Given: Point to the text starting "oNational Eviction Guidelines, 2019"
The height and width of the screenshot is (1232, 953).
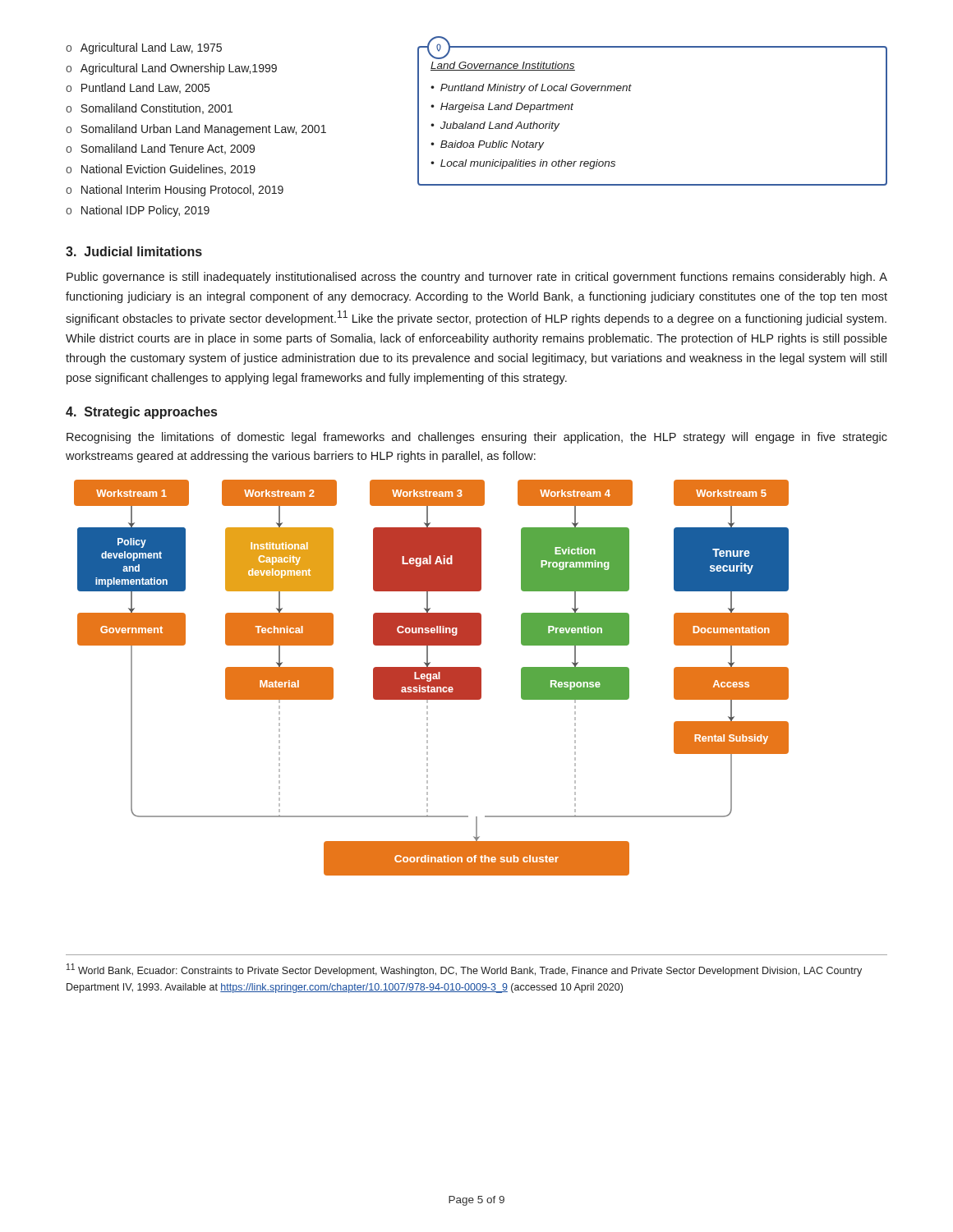Looking at the screenshot, I should (161, 170).
